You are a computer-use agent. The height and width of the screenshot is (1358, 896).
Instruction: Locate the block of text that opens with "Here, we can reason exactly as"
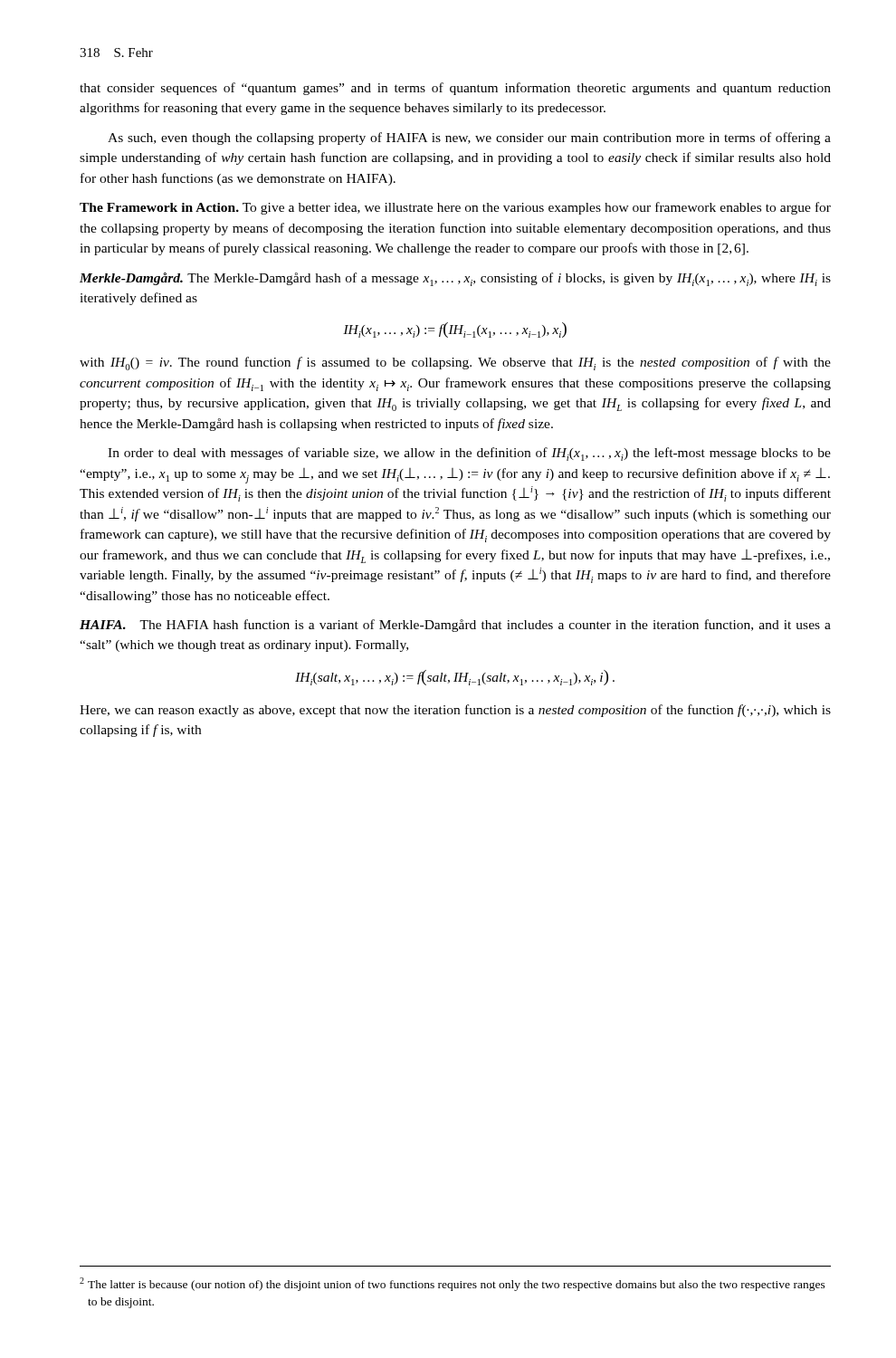(455, 720)
